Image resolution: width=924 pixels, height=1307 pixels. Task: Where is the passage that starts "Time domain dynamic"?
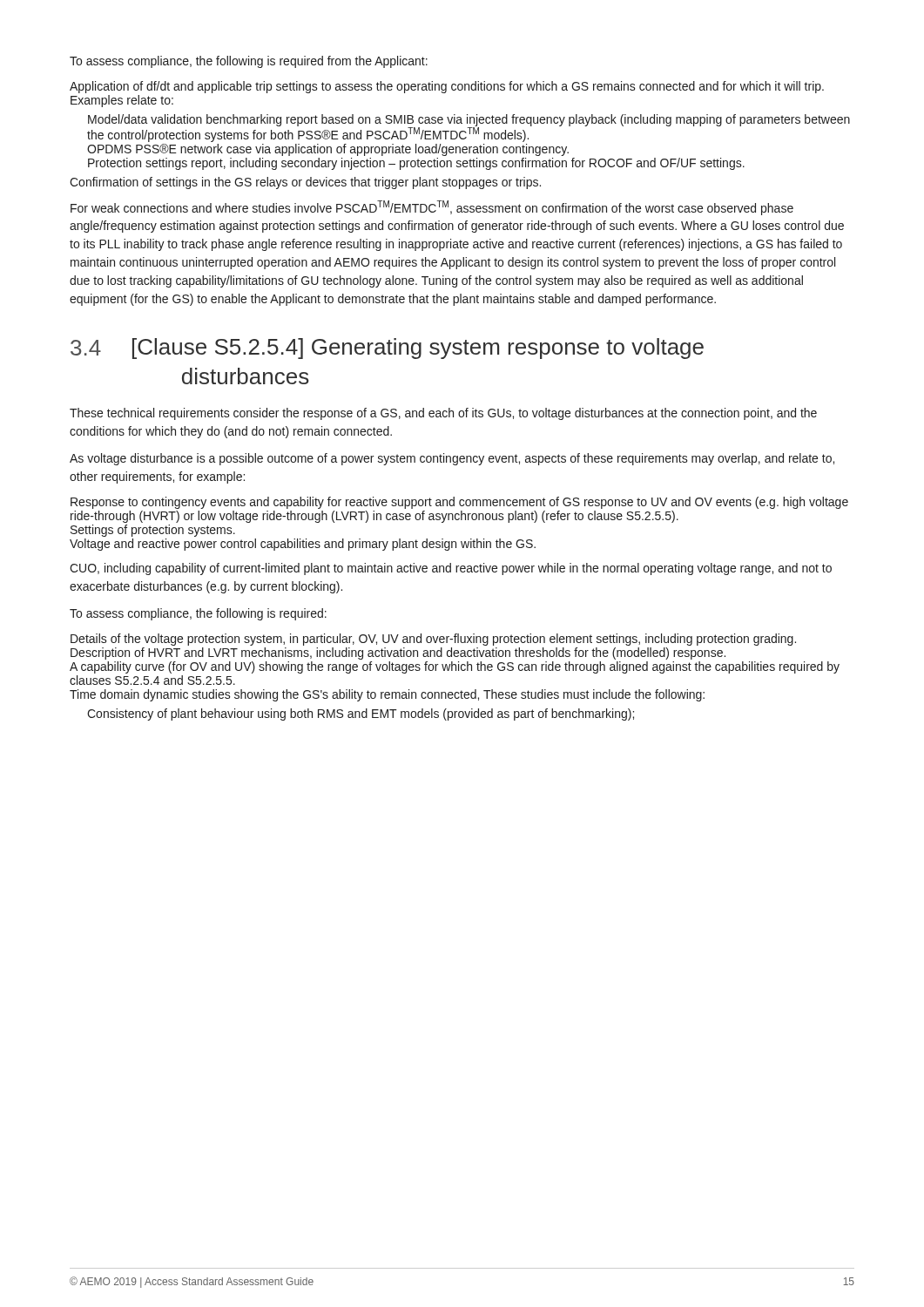[x=462, y=704]
